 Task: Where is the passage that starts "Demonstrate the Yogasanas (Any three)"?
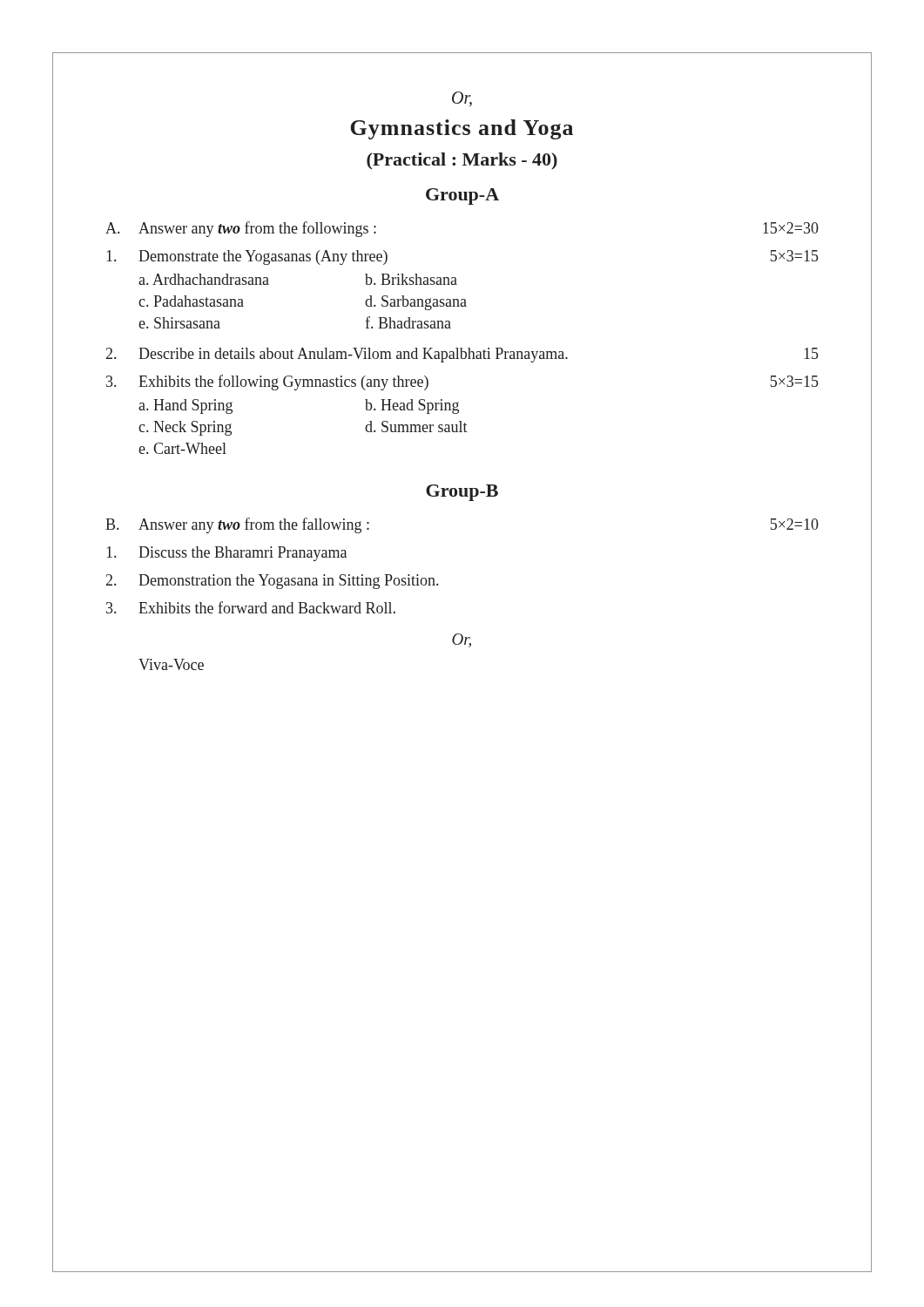coord(266,258)
